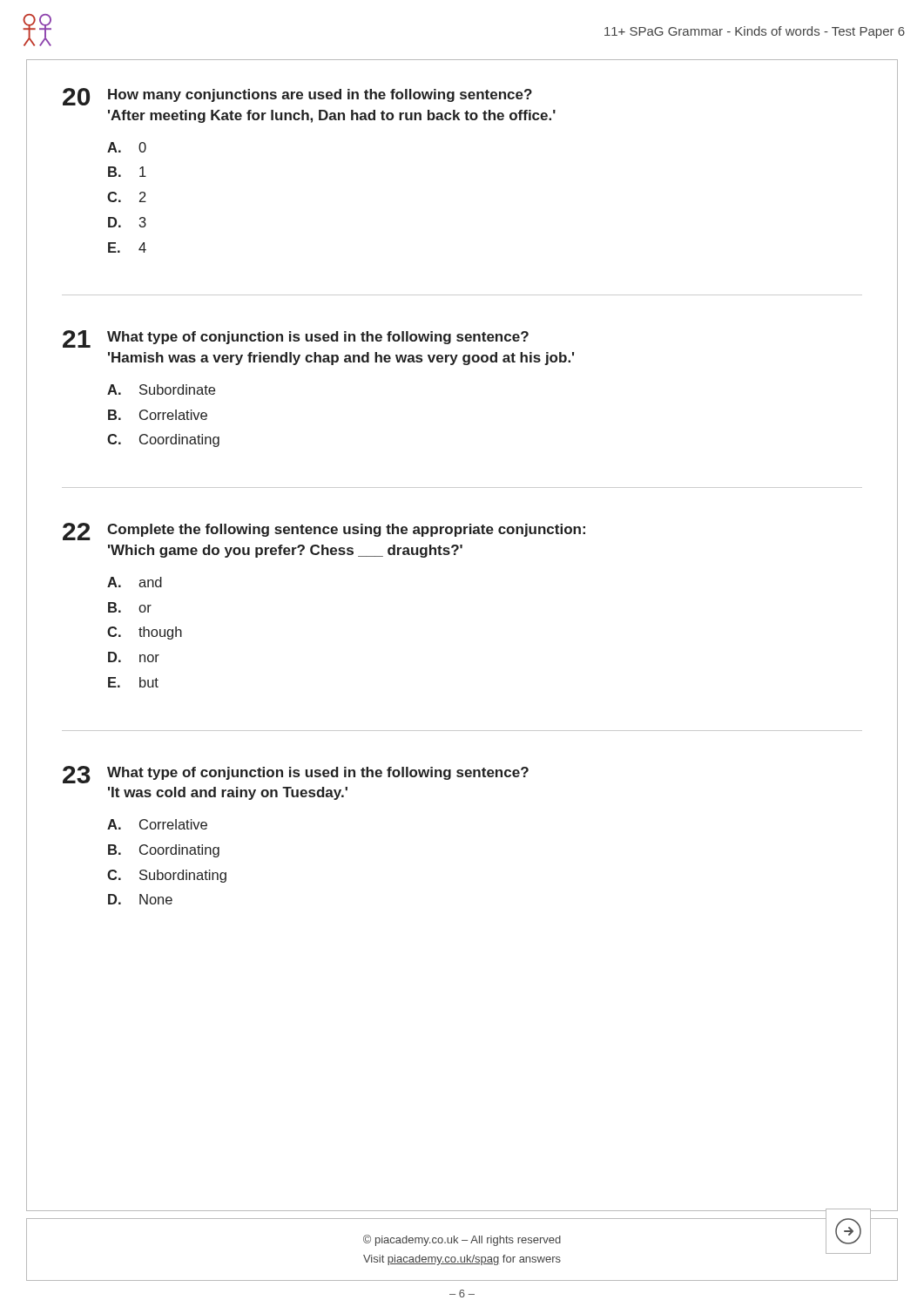Click the passage that begins "20 How many"

297,97
